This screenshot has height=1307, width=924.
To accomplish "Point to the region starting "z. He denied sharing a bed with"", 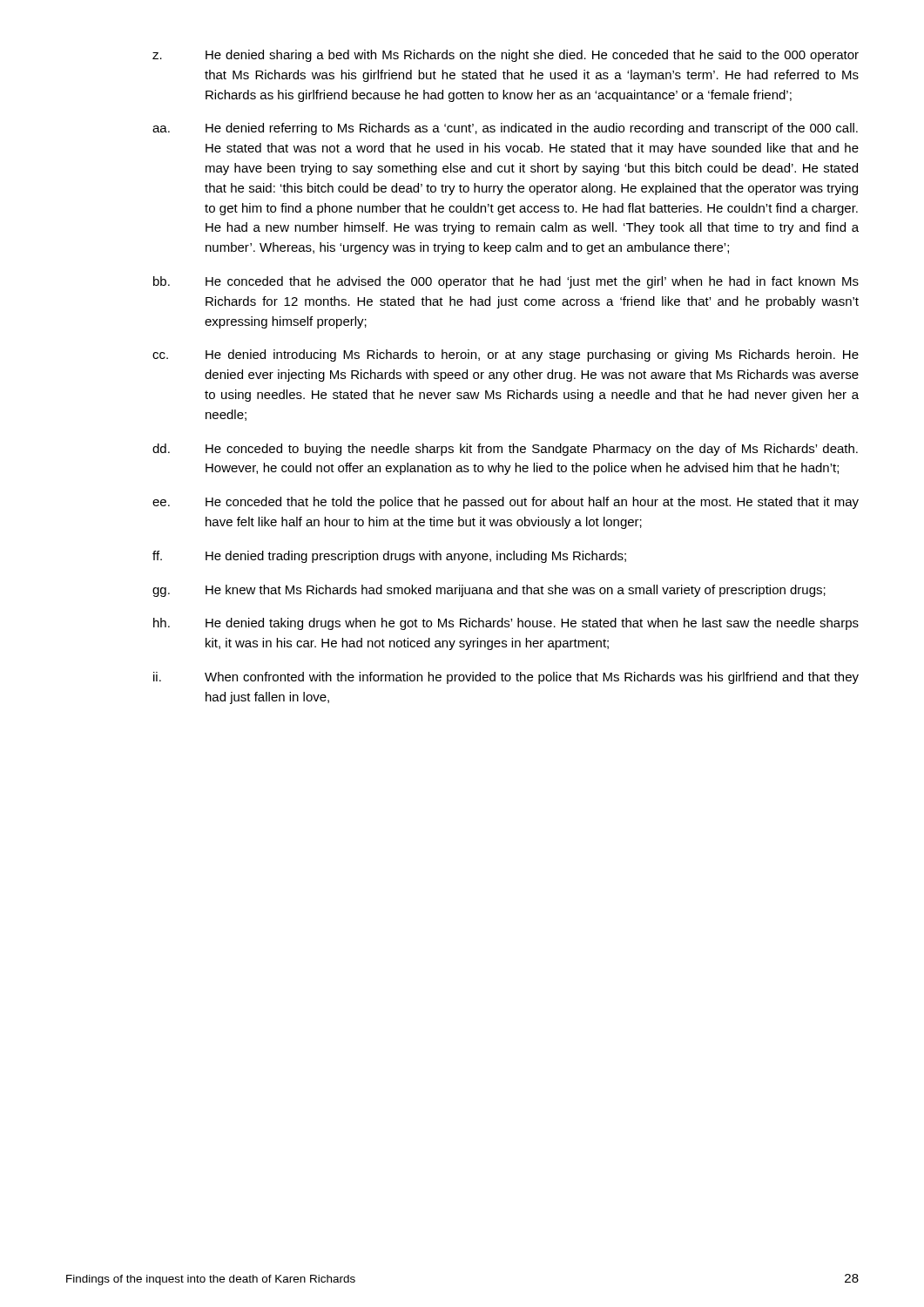I will pyautogui.click(x=506, y=75).
